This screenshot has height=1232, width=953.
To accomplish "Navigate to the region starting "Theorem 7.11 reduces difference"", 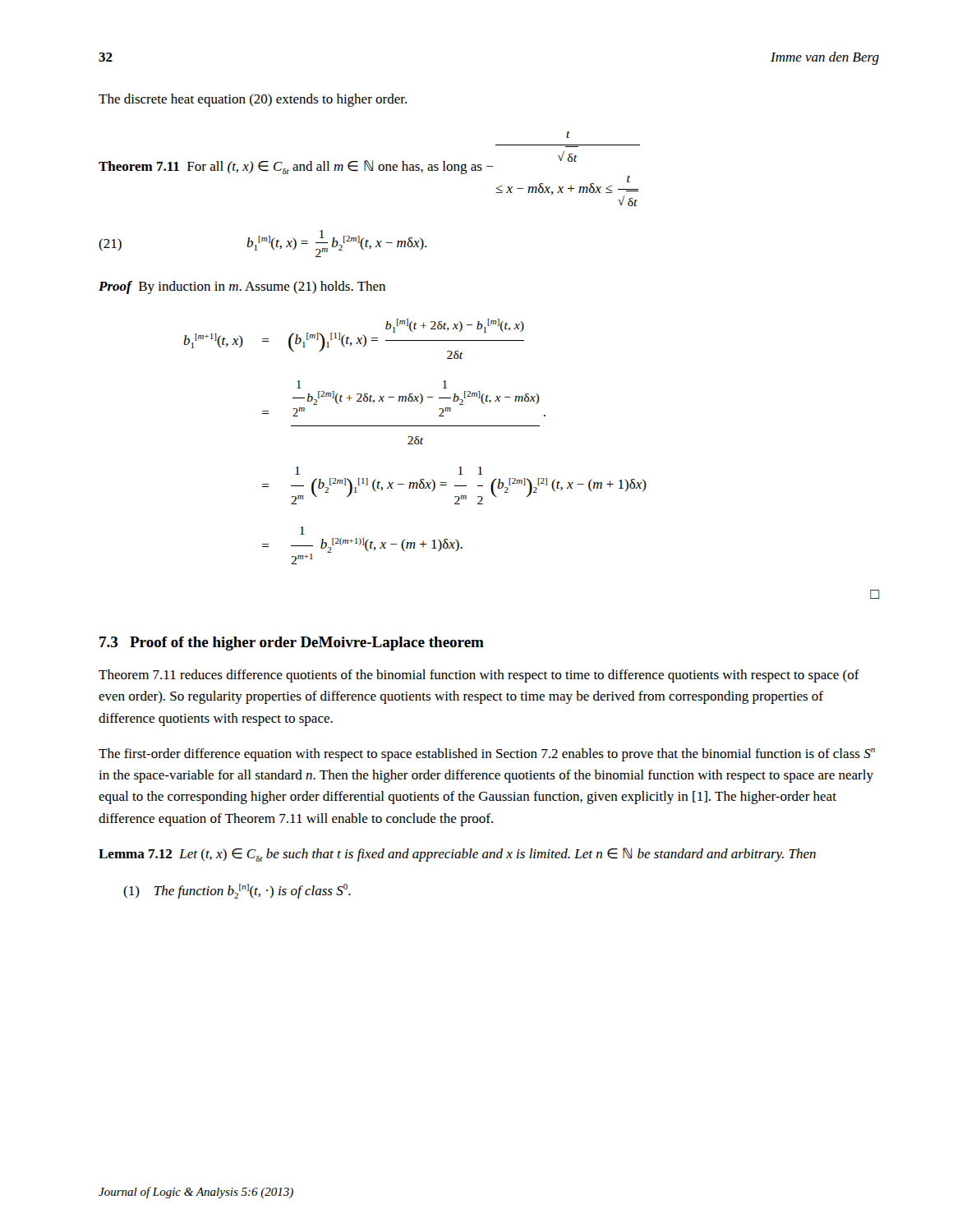I will click(479, 696).
